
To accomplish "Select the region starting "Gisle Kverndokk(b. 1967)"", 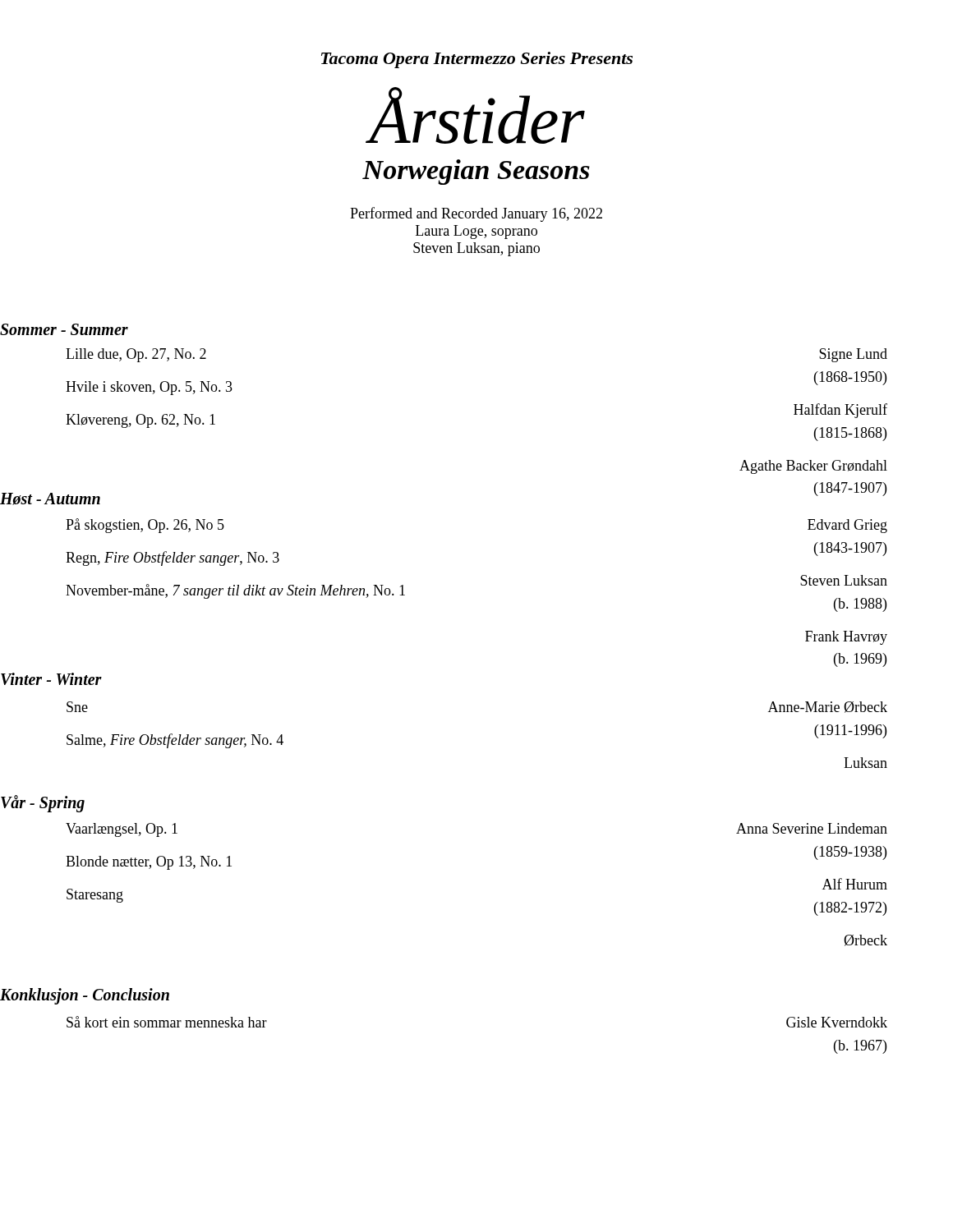I will (x=837, y=1022).
